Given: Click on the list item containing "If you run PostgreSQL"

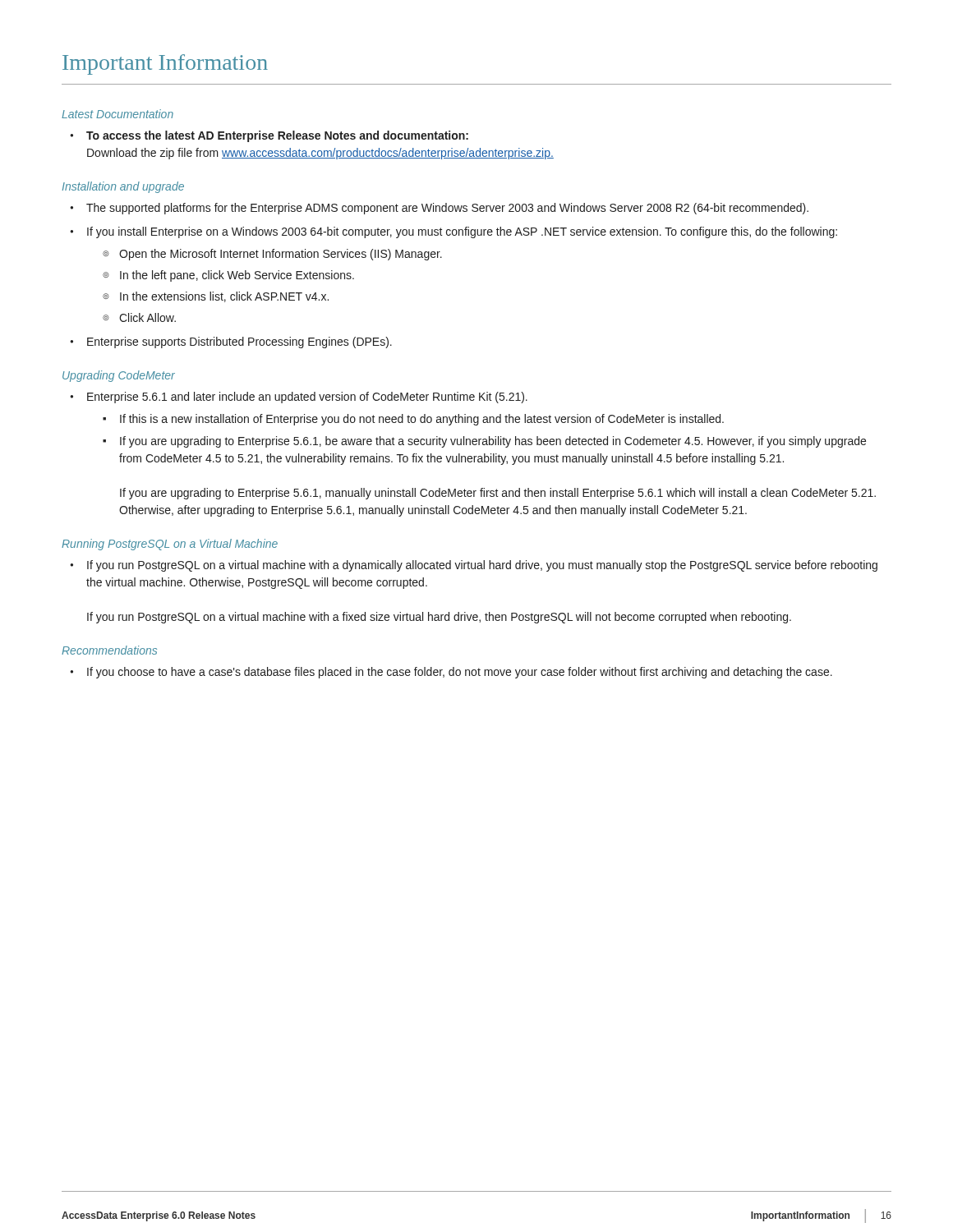Looking at the screenshot, I should 474,566.
